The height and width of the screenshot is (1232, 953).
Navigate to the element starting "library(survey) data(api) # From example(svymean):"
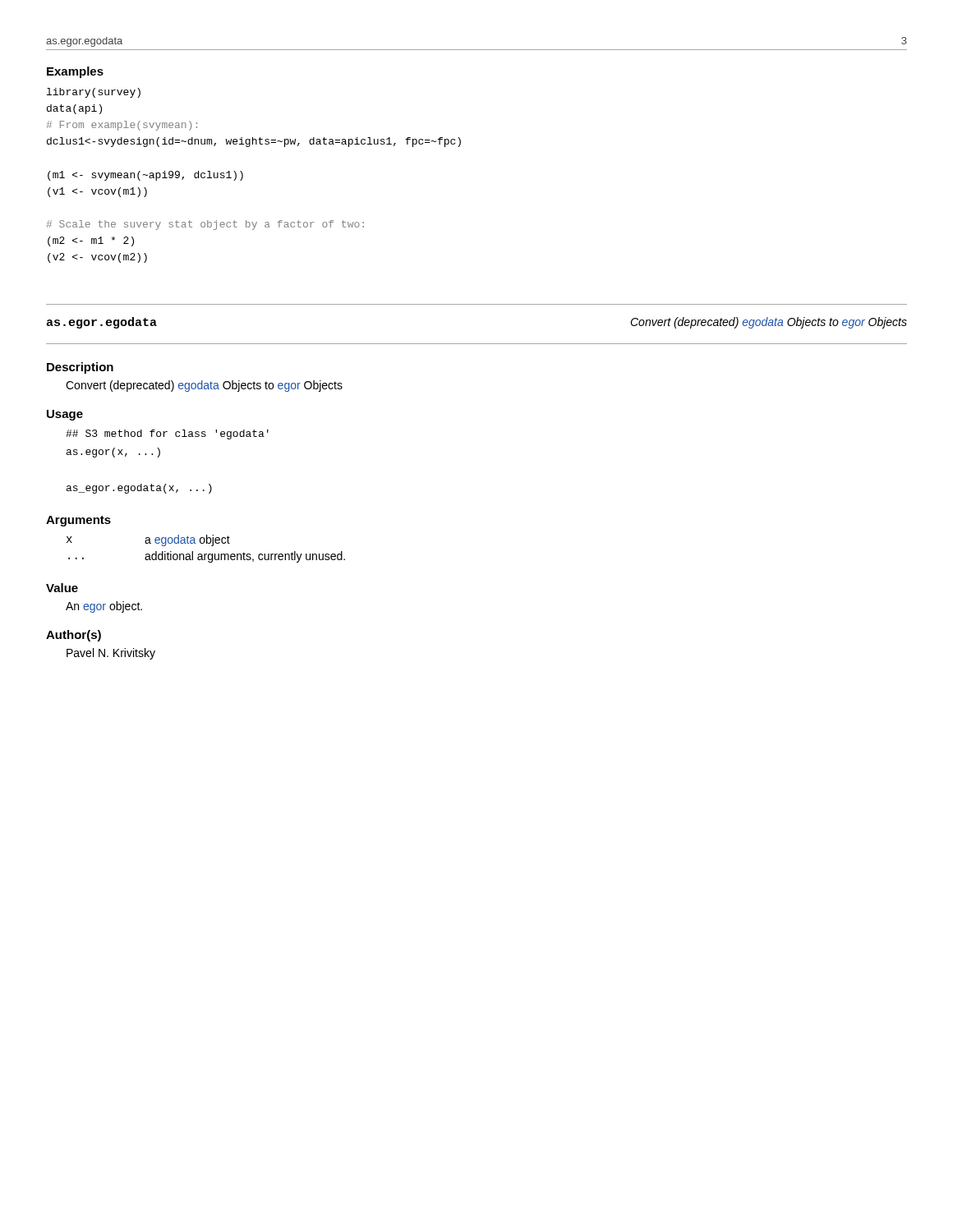click(x=94, y=93)
